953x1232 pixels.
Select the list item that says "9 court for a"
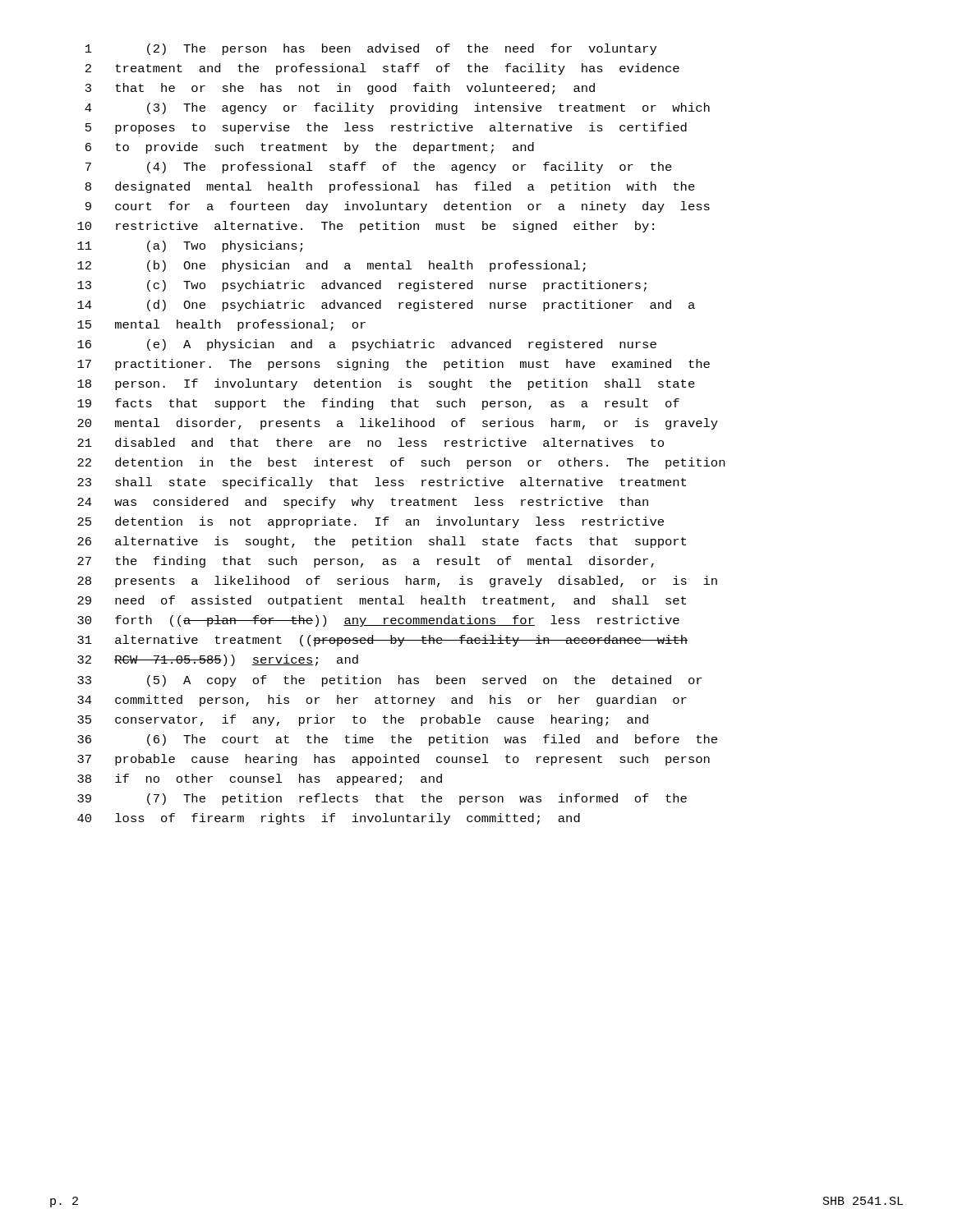pos(476,207)
